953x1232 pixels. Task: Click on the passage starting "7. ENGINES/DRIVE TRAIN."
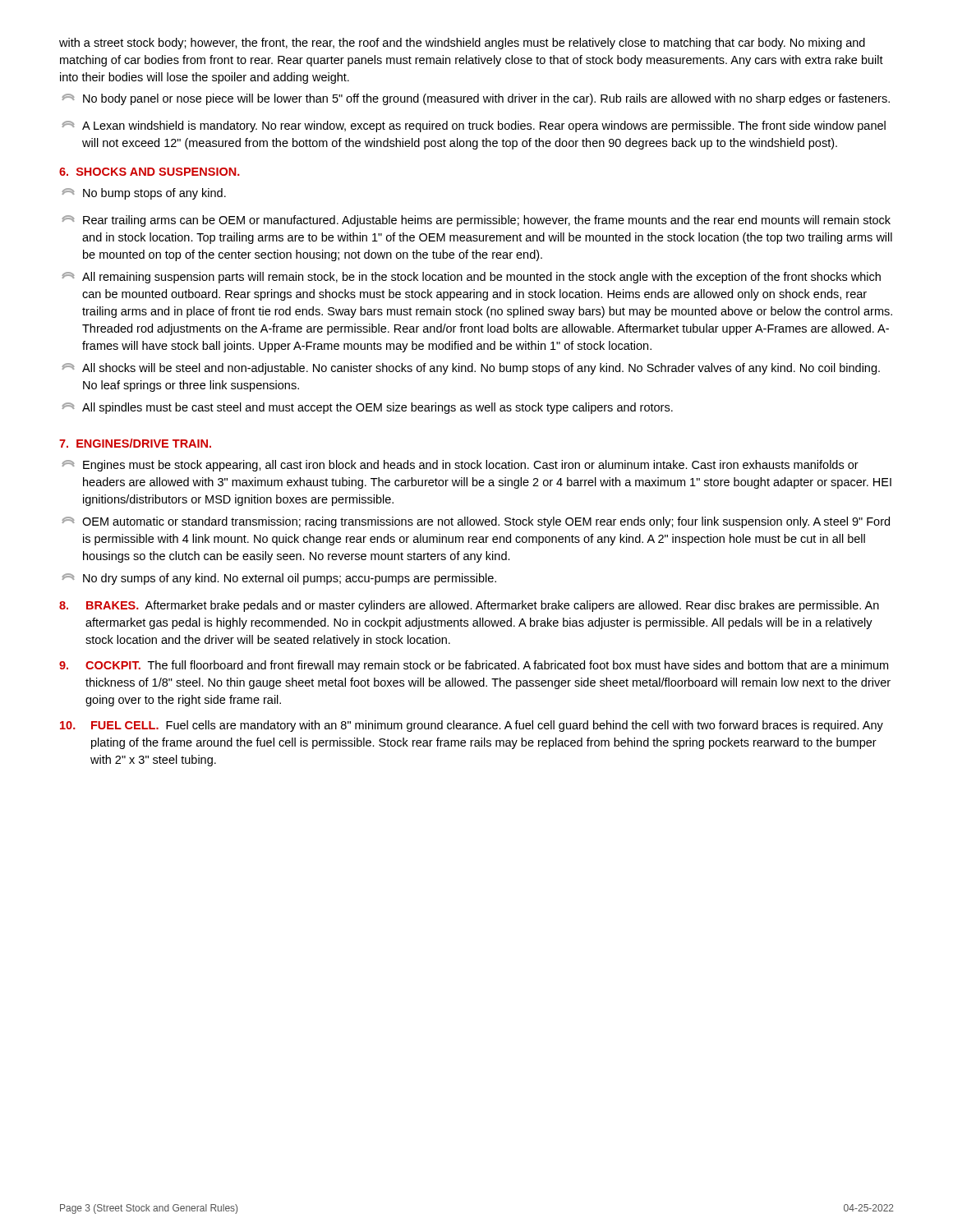(136, 443)
